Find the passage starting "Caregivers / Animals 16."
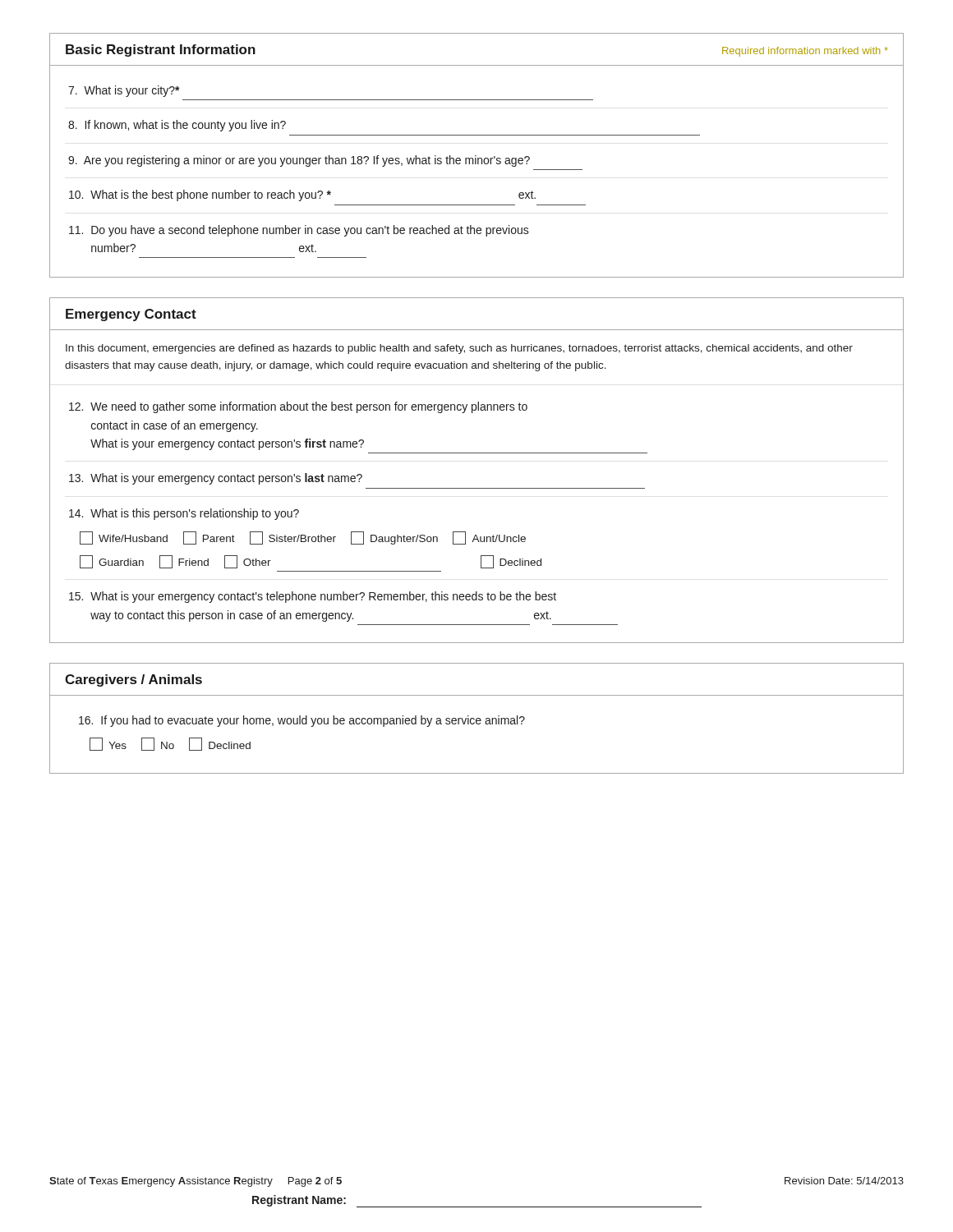 point(476,718)
